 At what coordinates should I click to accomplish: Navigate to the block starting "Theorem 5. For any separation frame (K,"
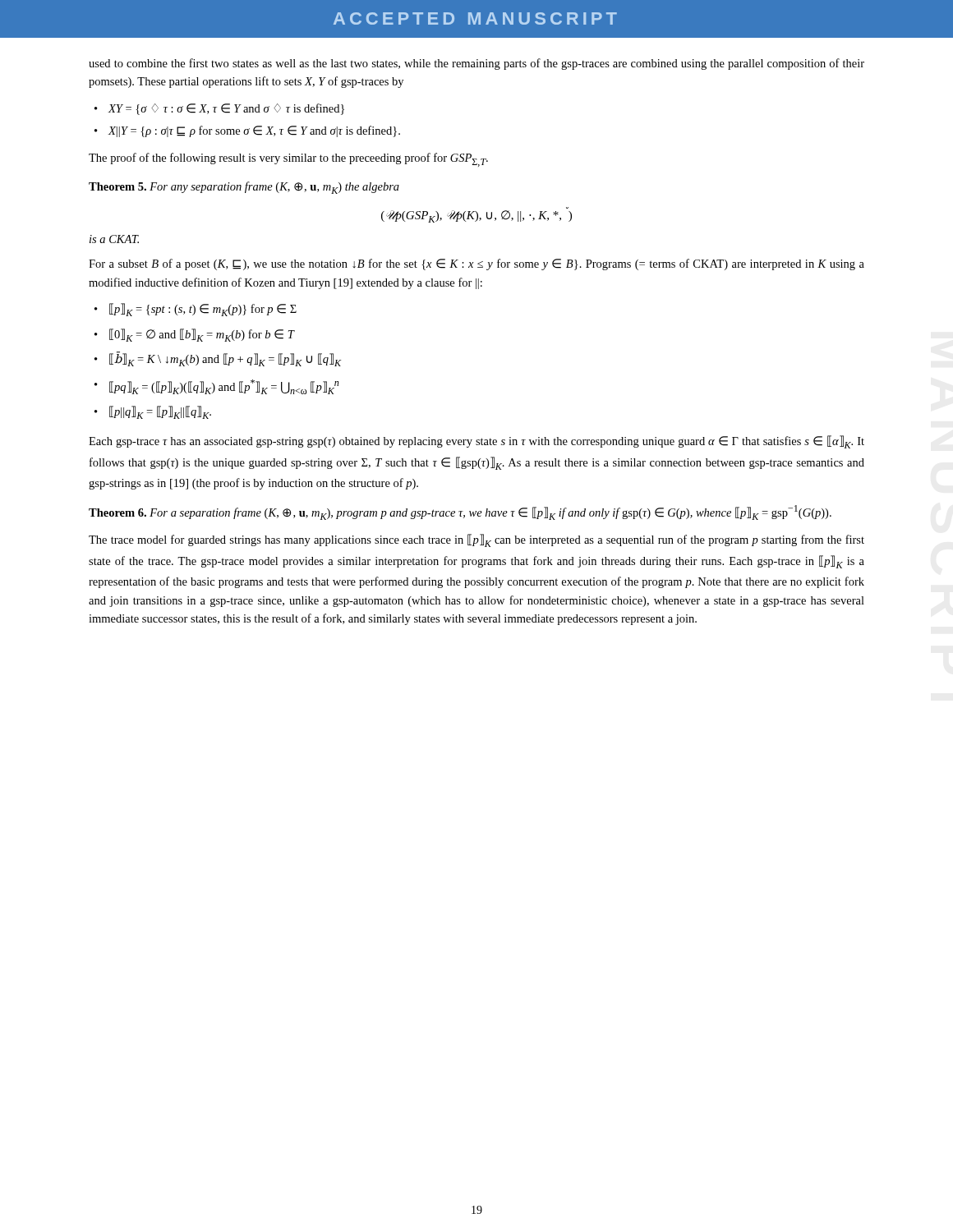click(244, 188)
